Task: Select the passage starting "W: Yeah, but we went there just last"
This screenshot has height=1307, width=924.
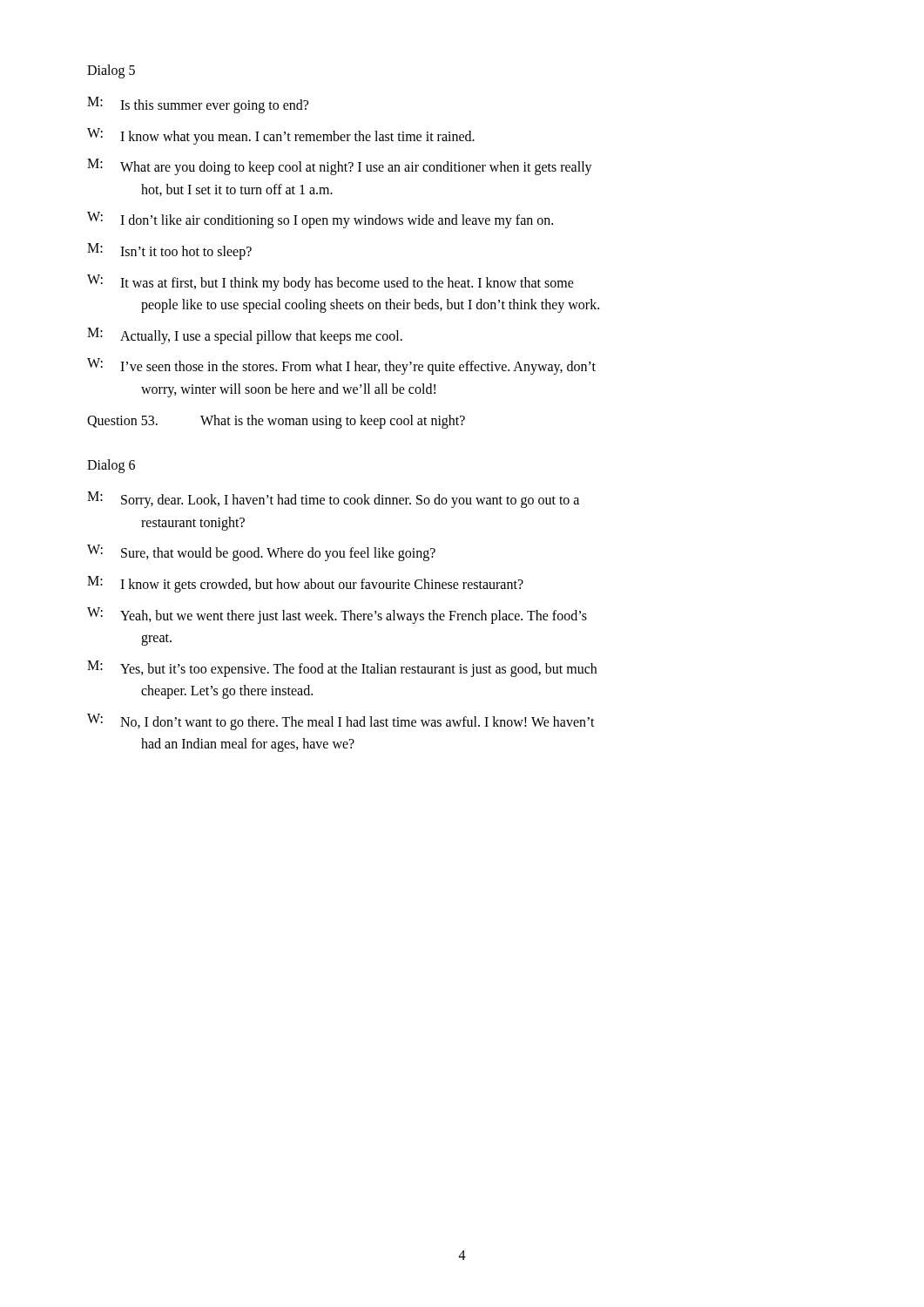Action: tap(462, 627)
